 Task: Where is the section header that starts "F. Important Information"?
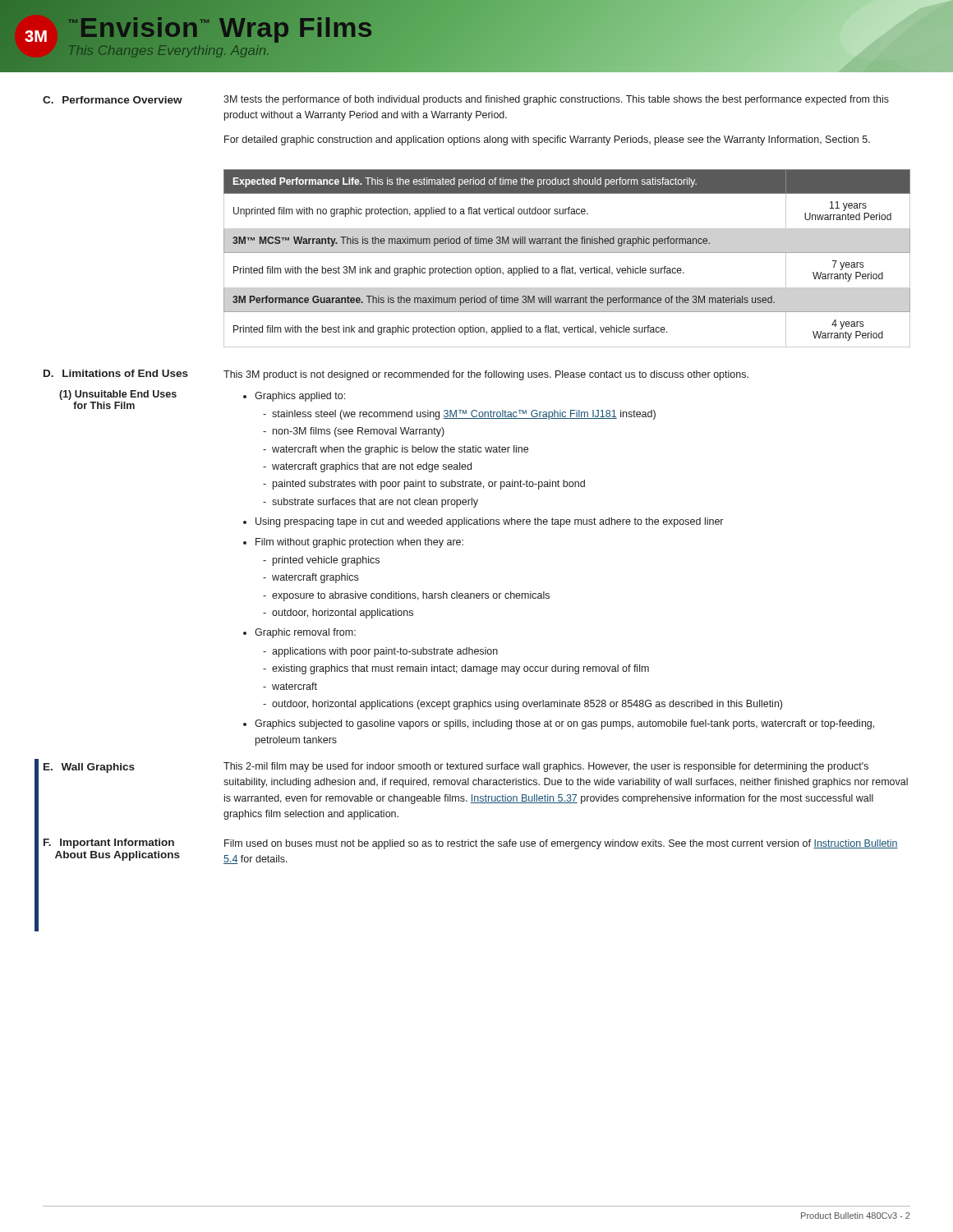111,848
